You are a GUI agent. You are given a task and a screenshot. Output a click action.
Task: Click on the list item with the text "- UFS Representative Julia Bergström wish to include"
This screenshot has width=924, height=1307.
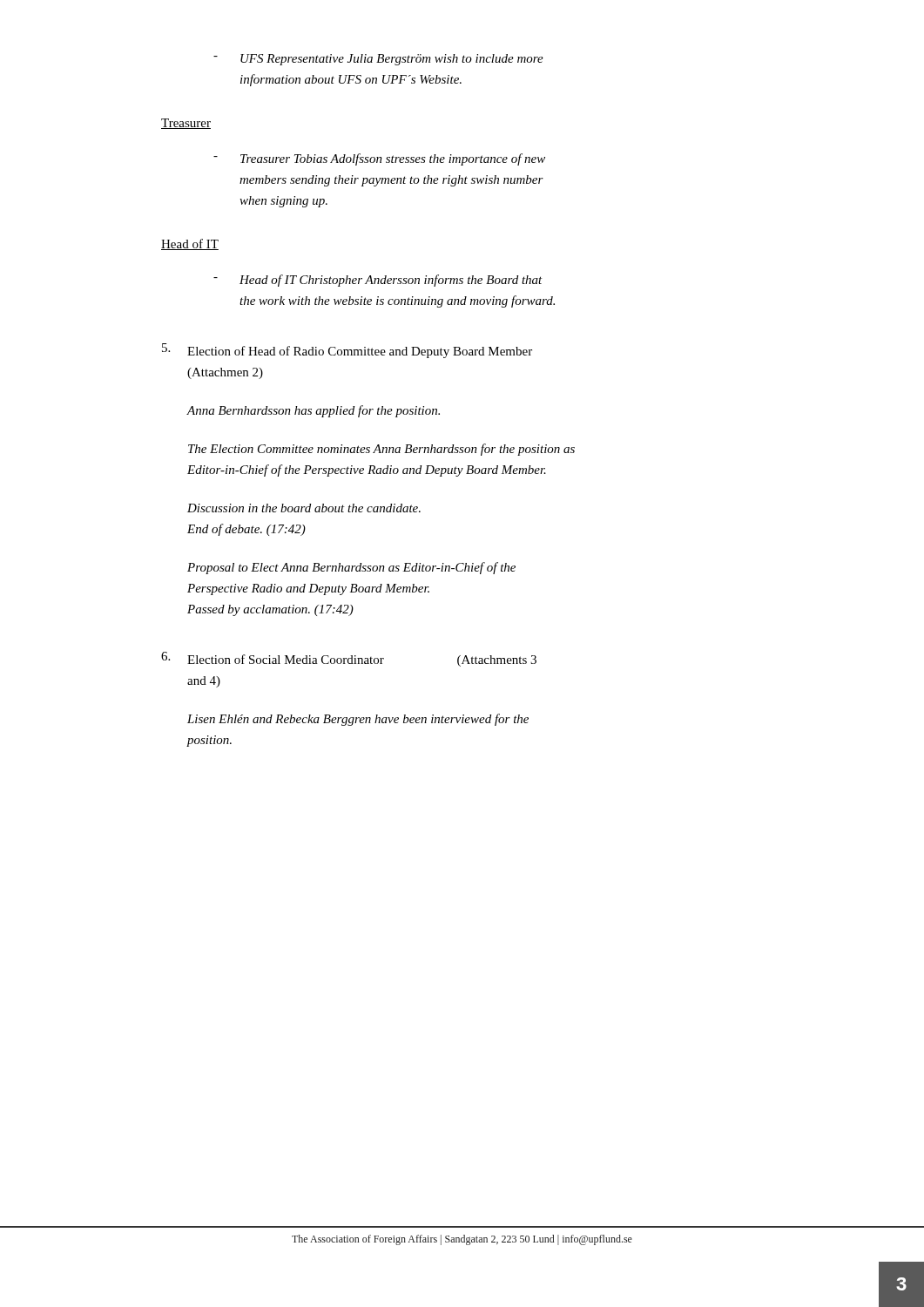click(x=378, y=69)
